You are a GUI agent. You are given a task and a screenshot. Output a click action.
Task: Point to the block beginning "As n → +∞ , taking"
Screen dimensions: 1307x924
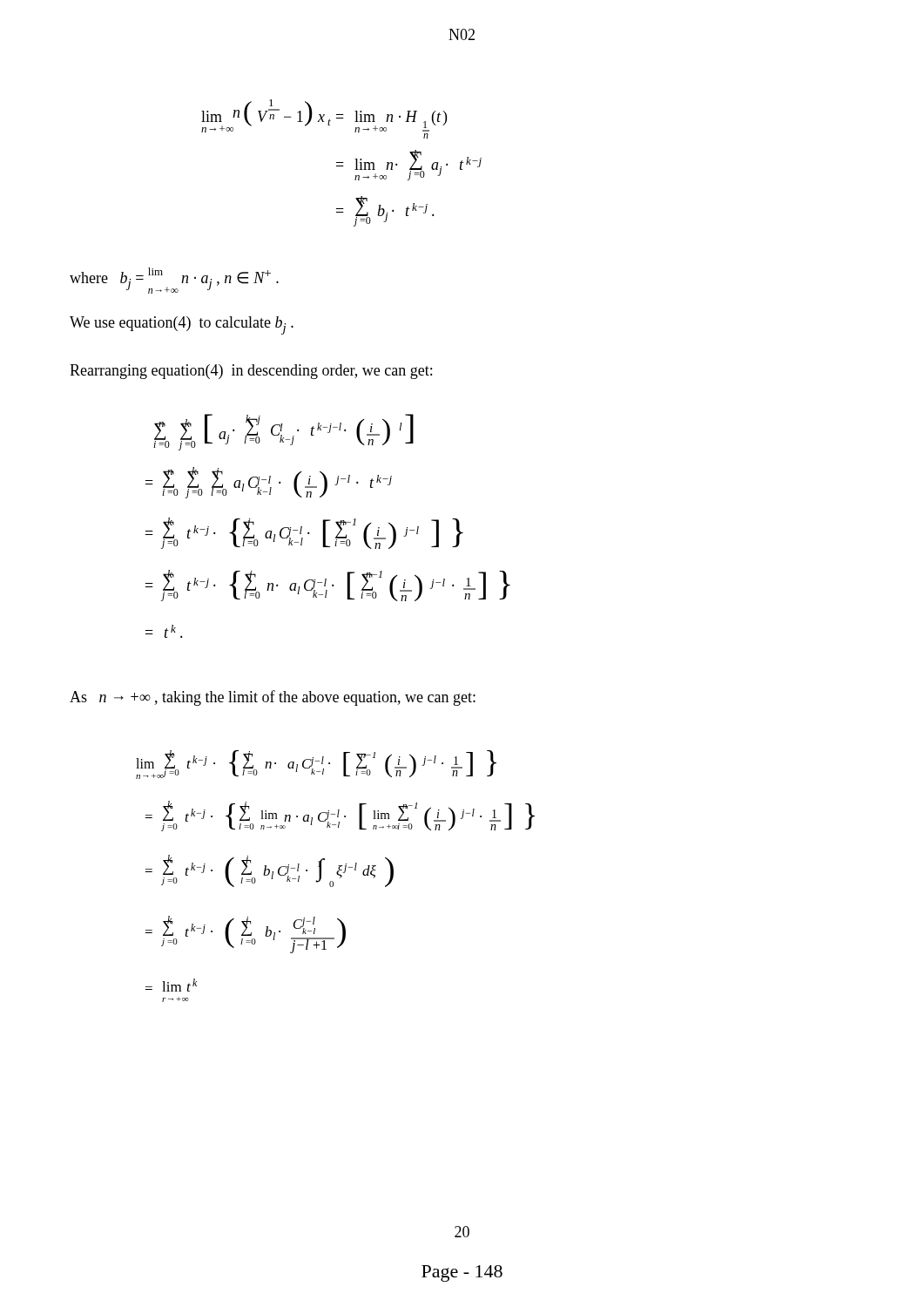tap(273, 697)
